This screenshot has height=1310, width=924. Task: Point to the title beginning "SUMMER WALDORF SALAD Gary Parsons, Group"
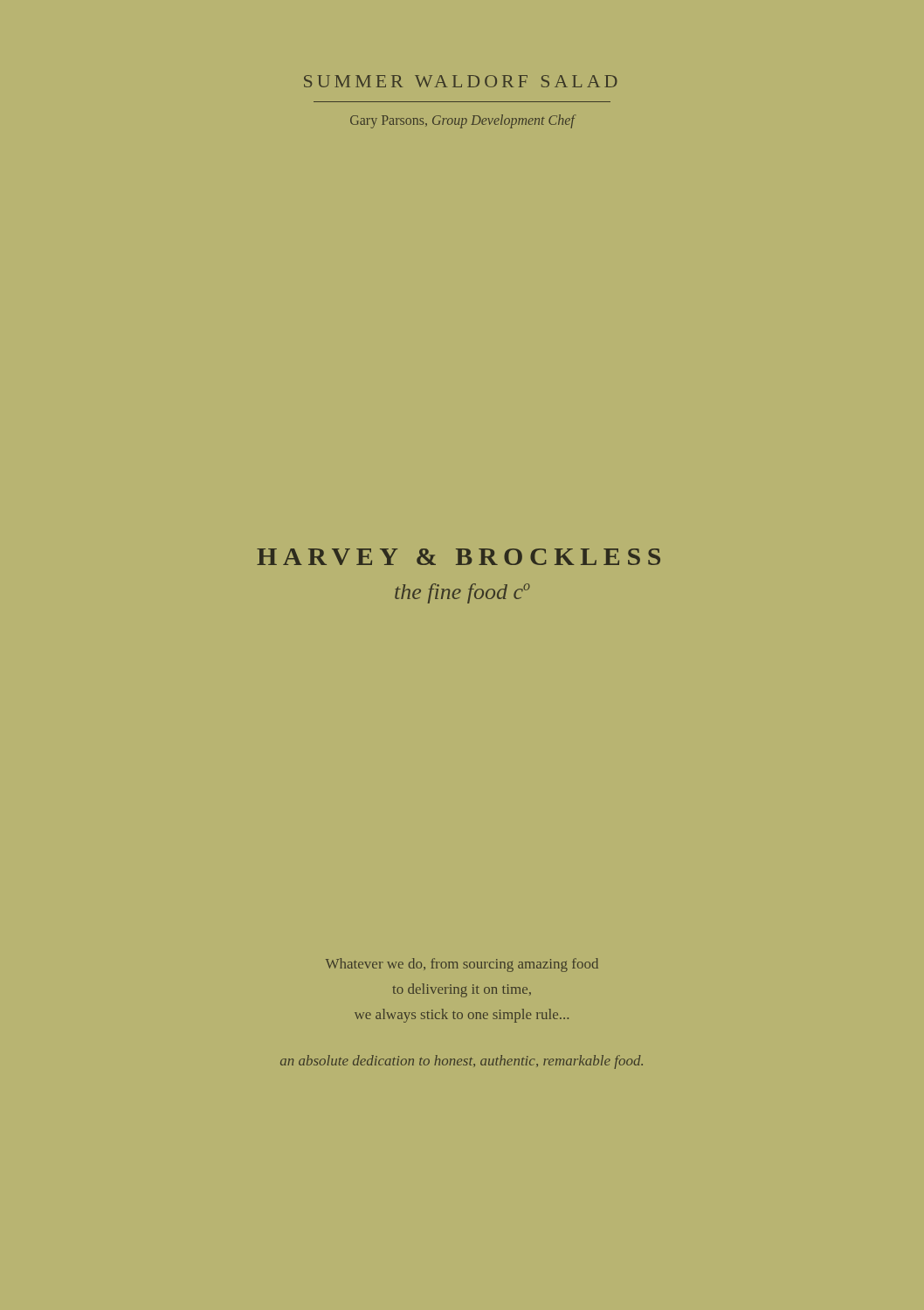462,99
